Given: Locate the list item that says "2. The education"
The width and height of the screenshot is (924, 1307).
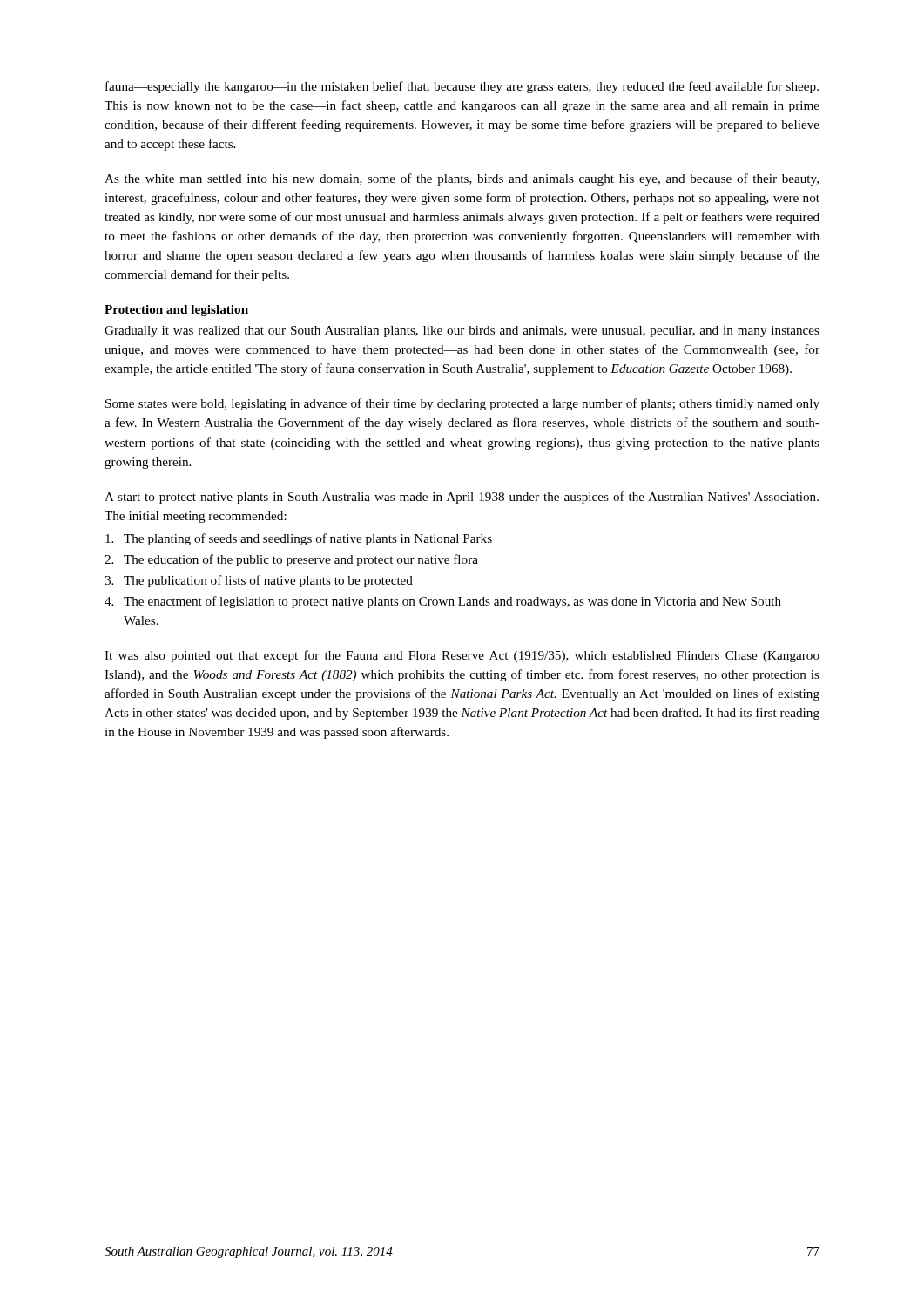Looking at the screenshot, I should [462, 559].
